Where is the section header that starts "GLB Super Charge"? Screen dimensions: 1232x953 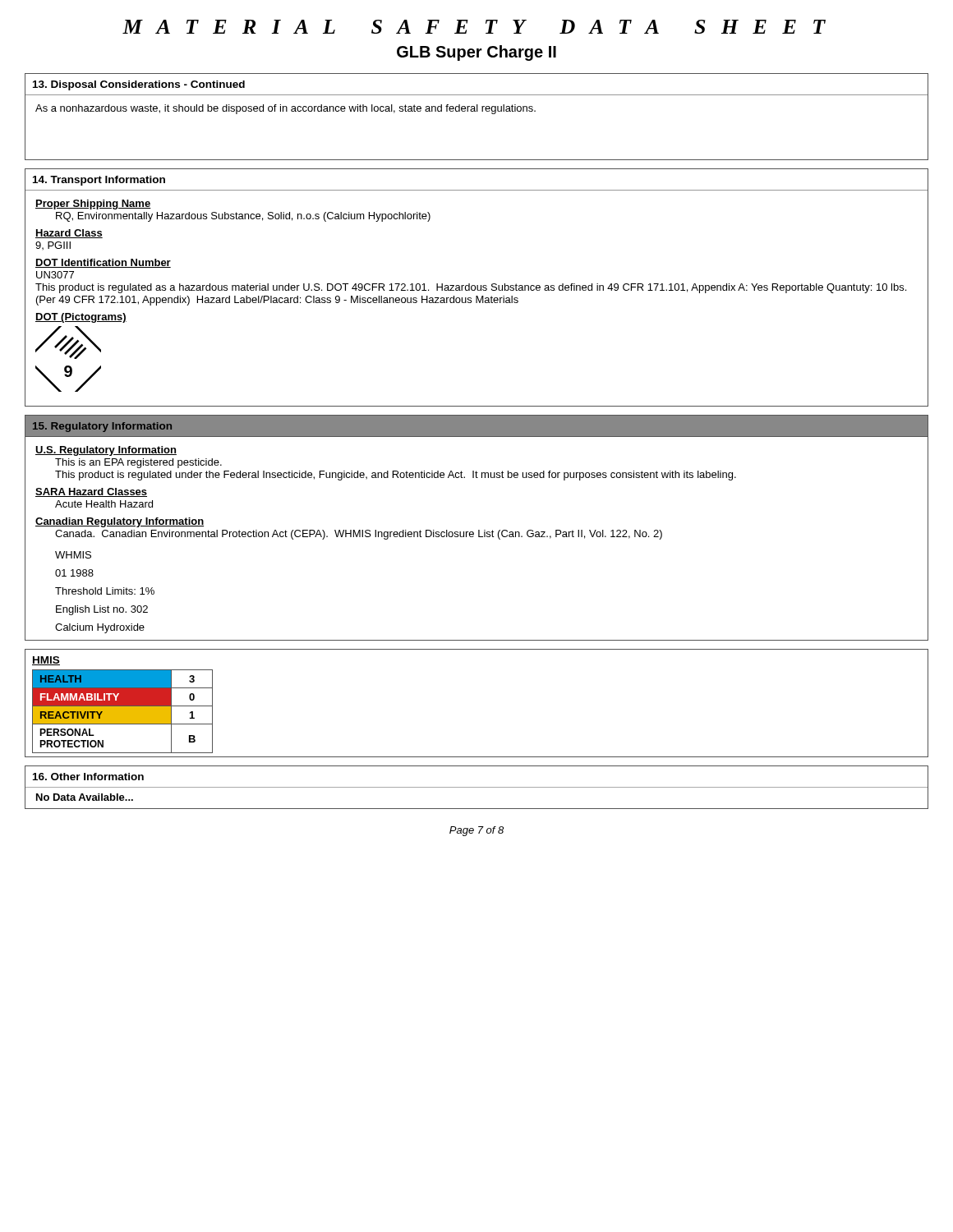(476, 52)
